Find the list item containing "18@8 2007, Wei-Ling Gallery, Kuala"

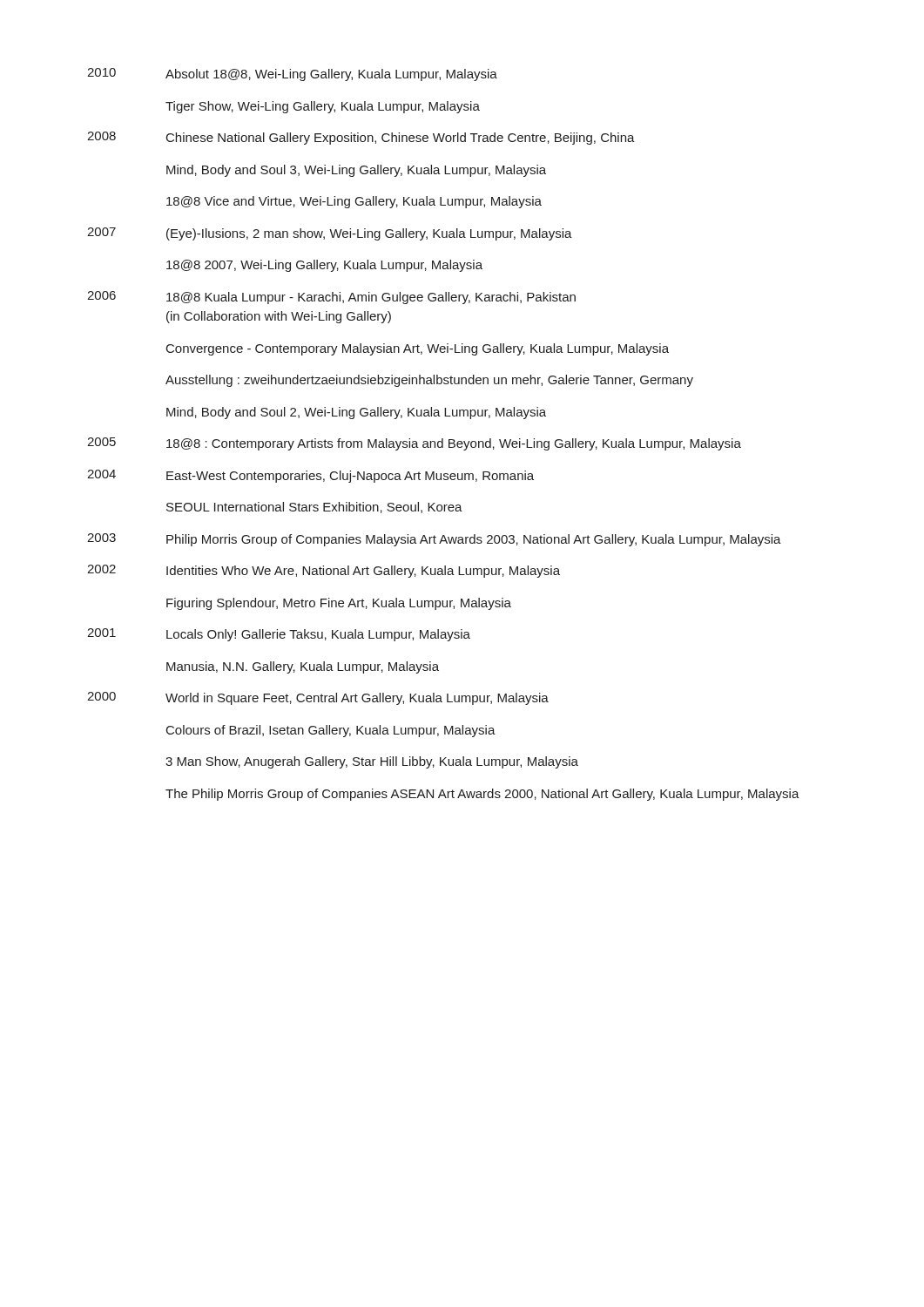pyautogui.click(x=462, y=259)
